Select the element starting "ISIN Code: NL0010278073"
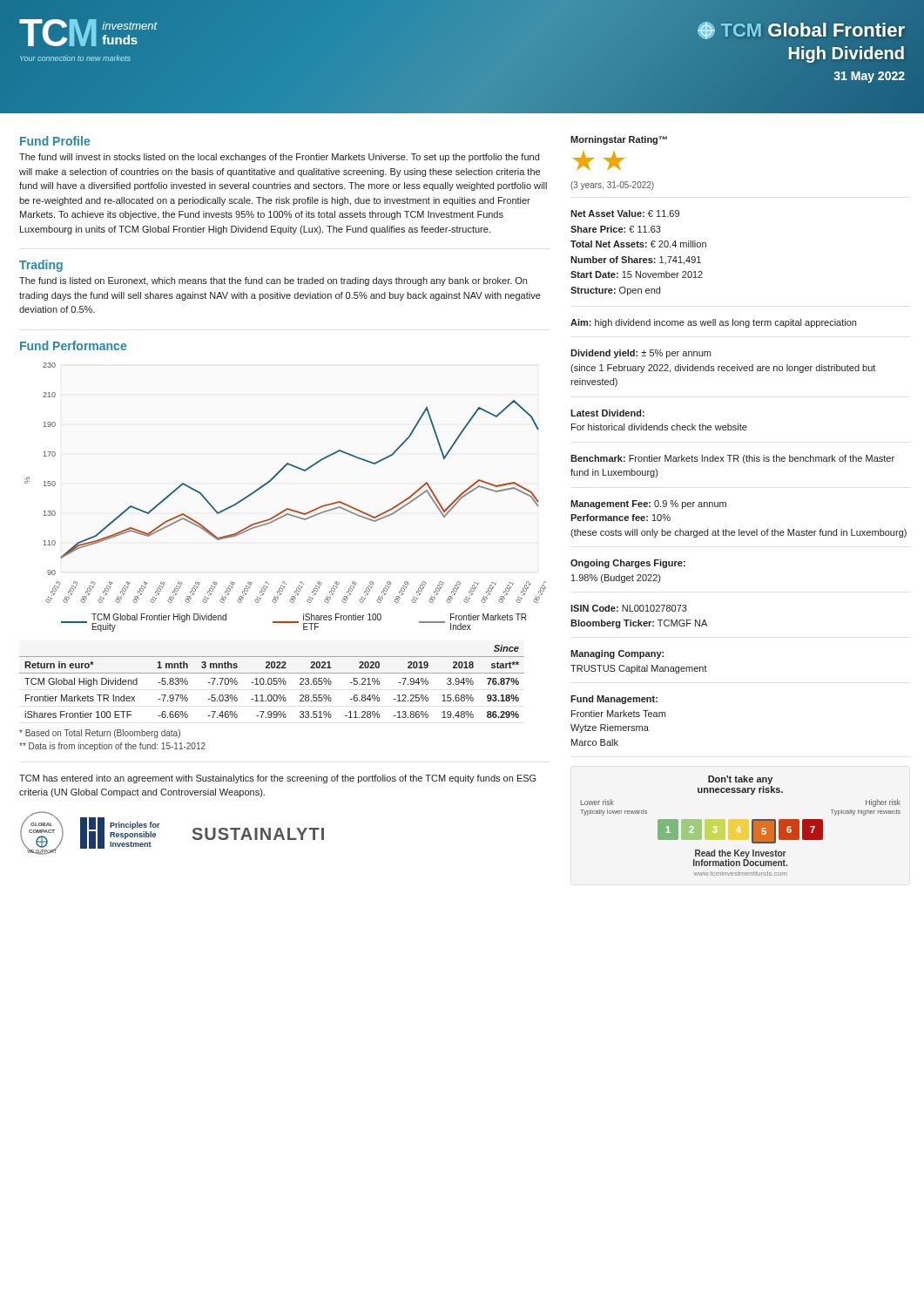Image resolution: width=924 pixels, height=1307 pixels. pos(639,615)
